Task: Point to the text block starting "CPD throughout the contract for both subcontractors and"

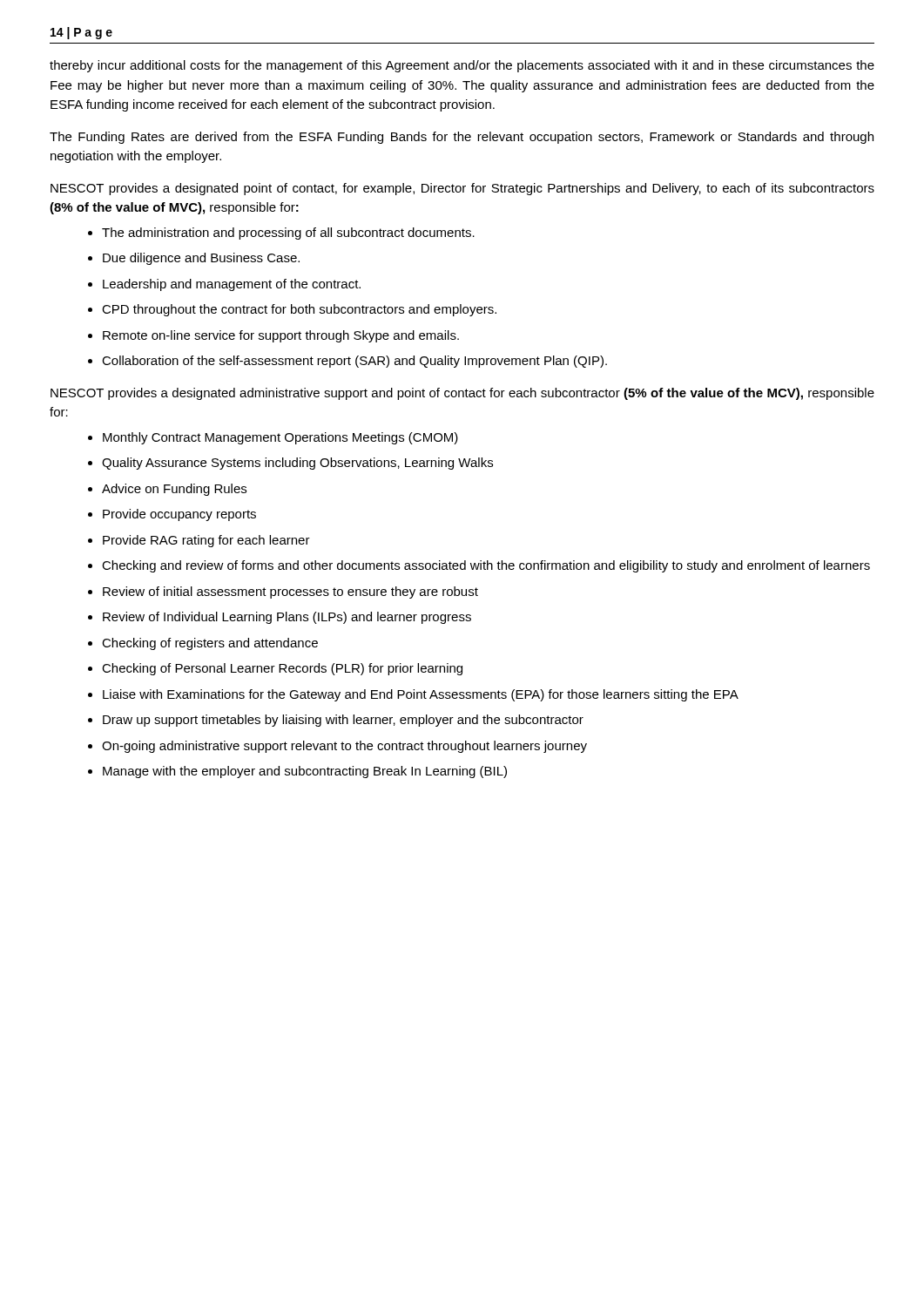Action: coord(488,309)
